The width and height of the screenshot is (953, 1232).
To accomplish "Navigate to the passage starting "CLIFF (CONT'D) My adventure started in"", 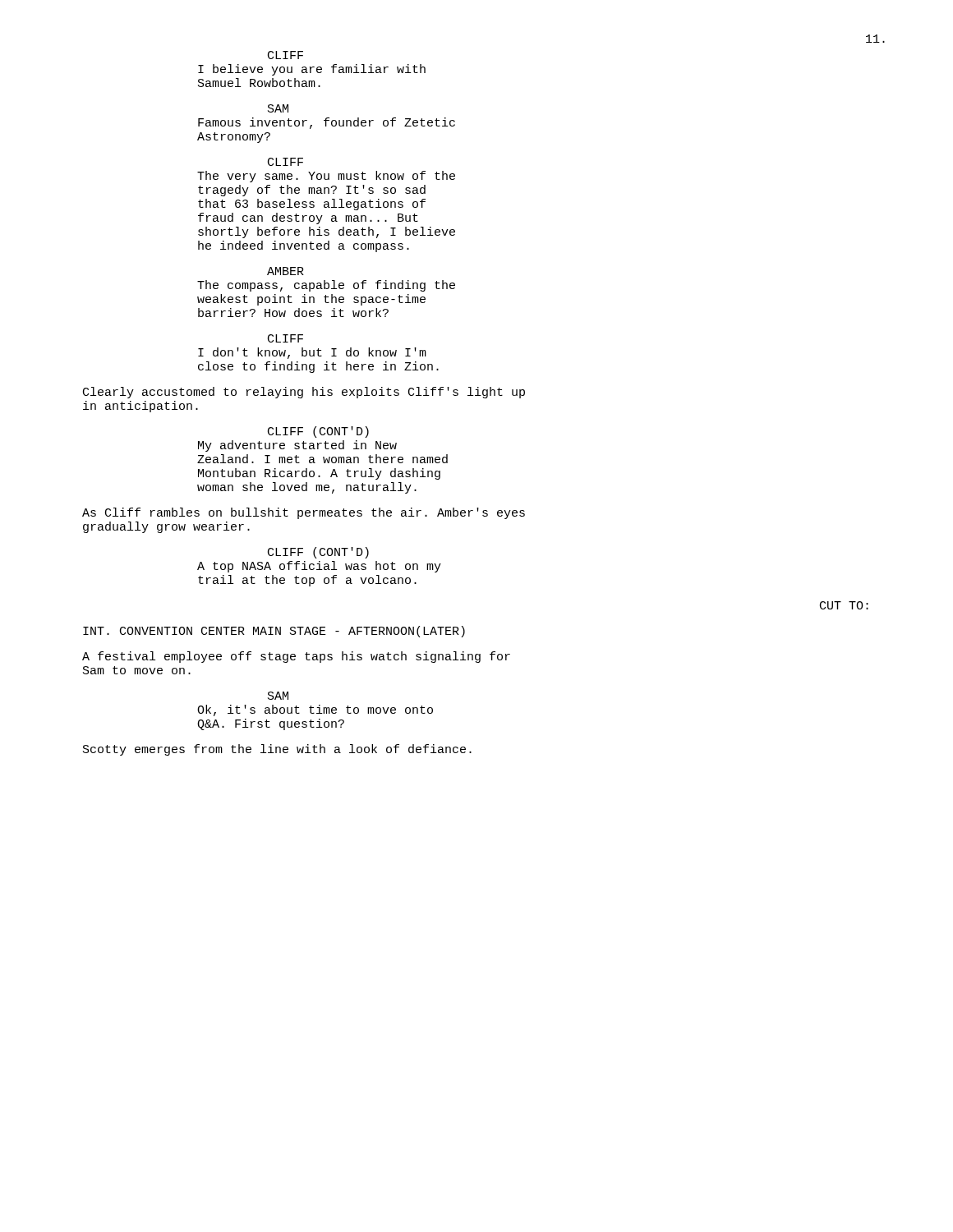I will [318, 432].
